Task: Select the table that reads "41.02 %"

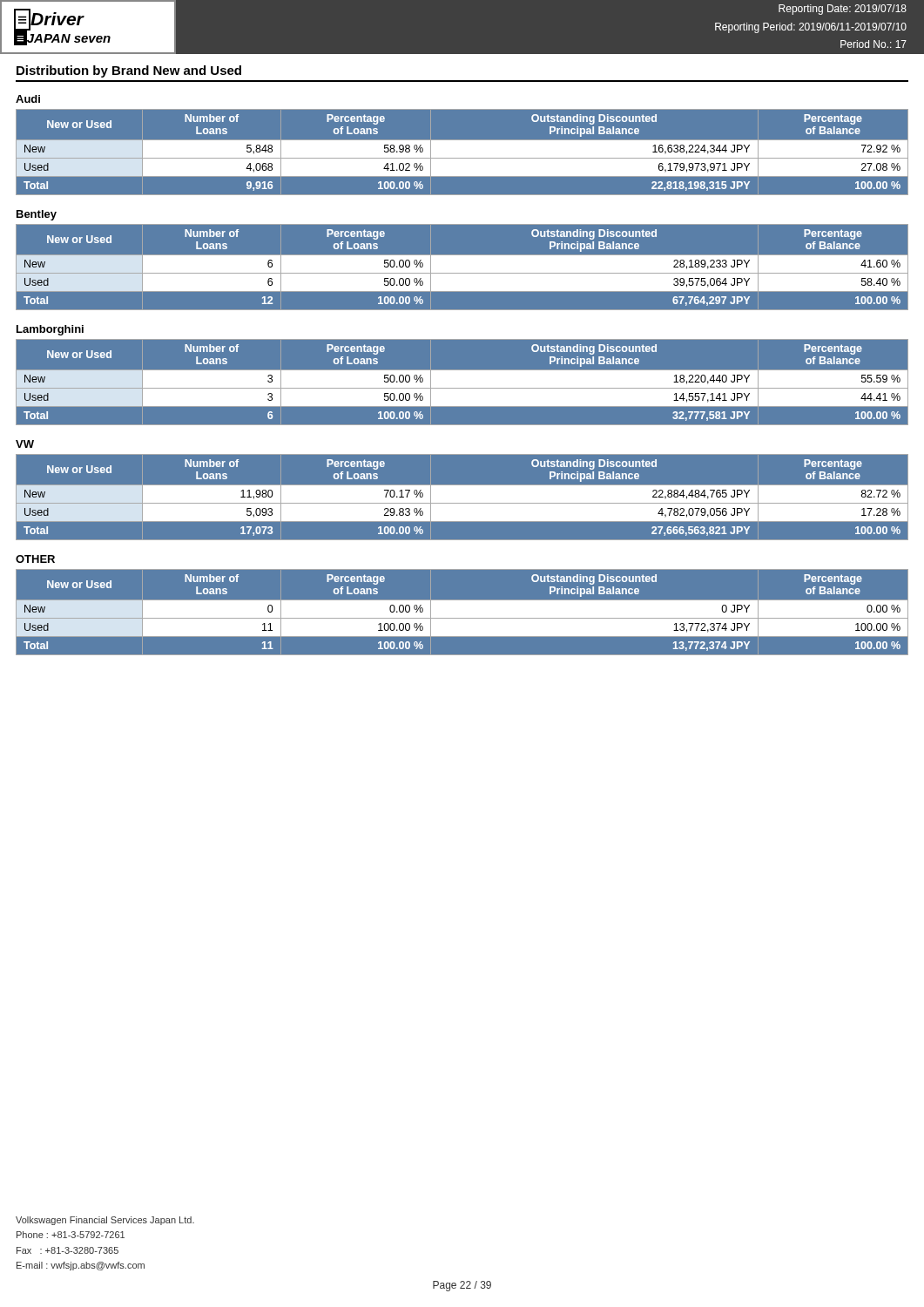Action: [x=462, y=152]
